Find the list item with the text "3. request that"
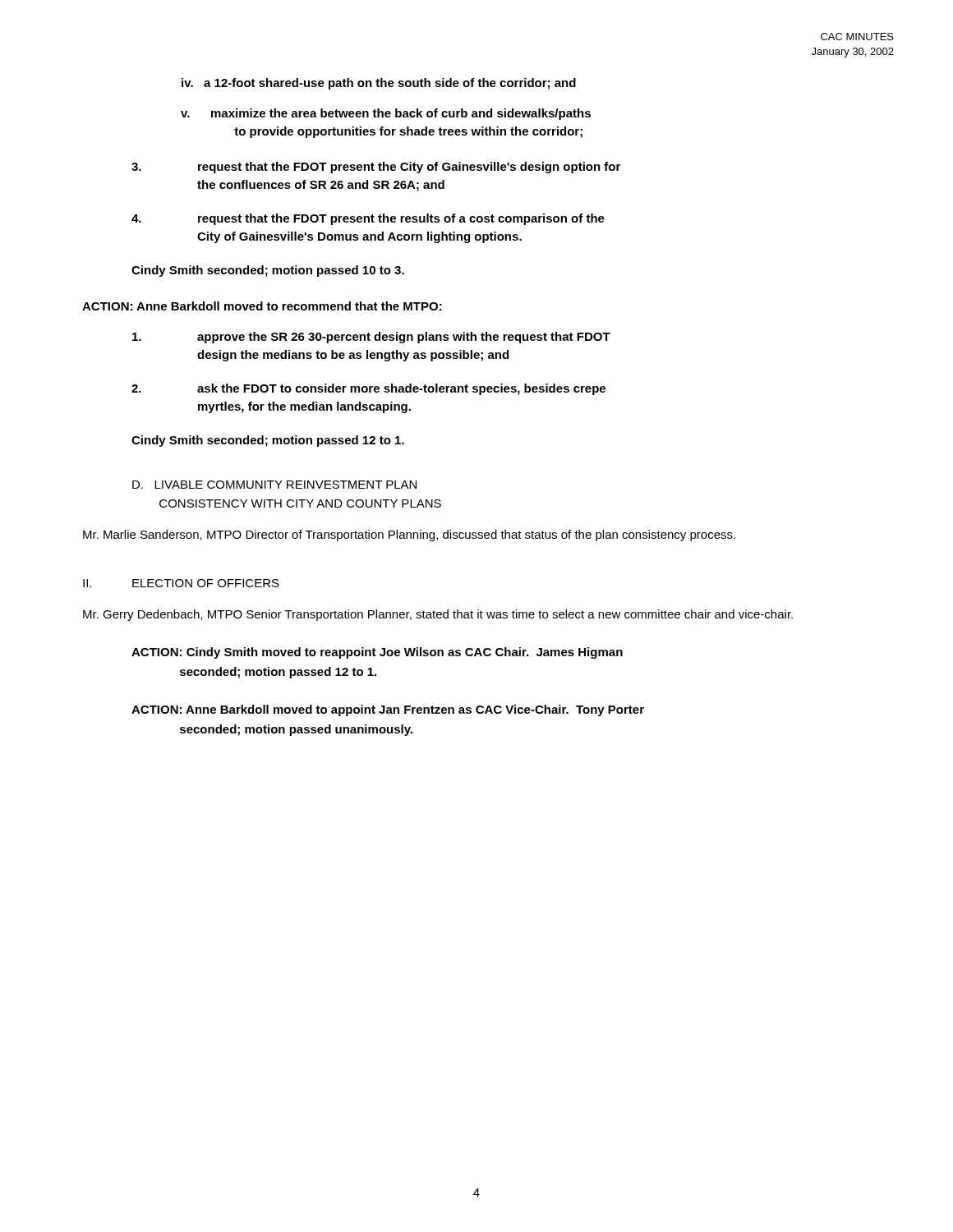Viewport: 953px width, 1232px height. pos(513,176)
